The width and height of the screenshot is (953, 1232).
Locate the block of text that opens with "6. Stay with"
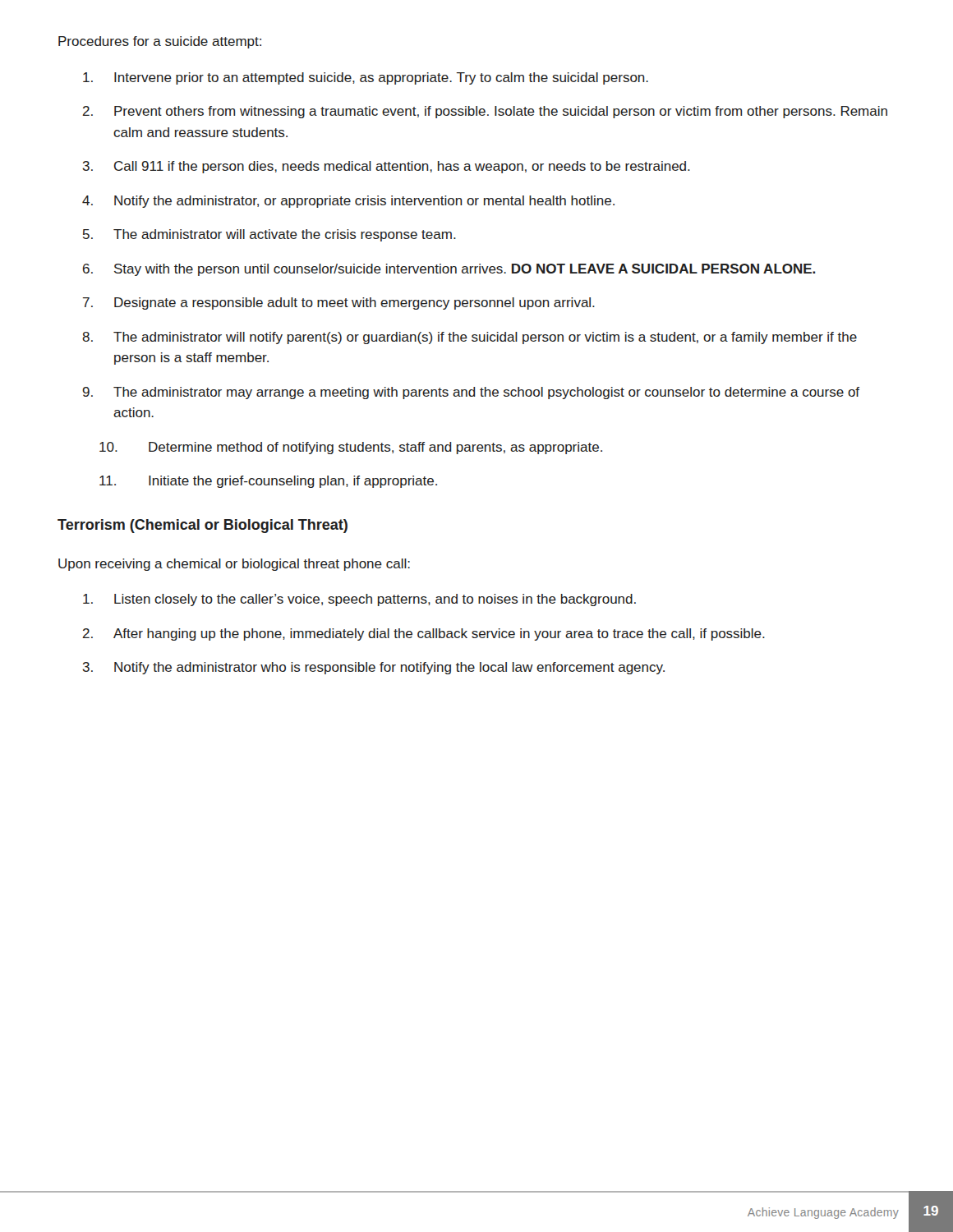coord(449,269)
